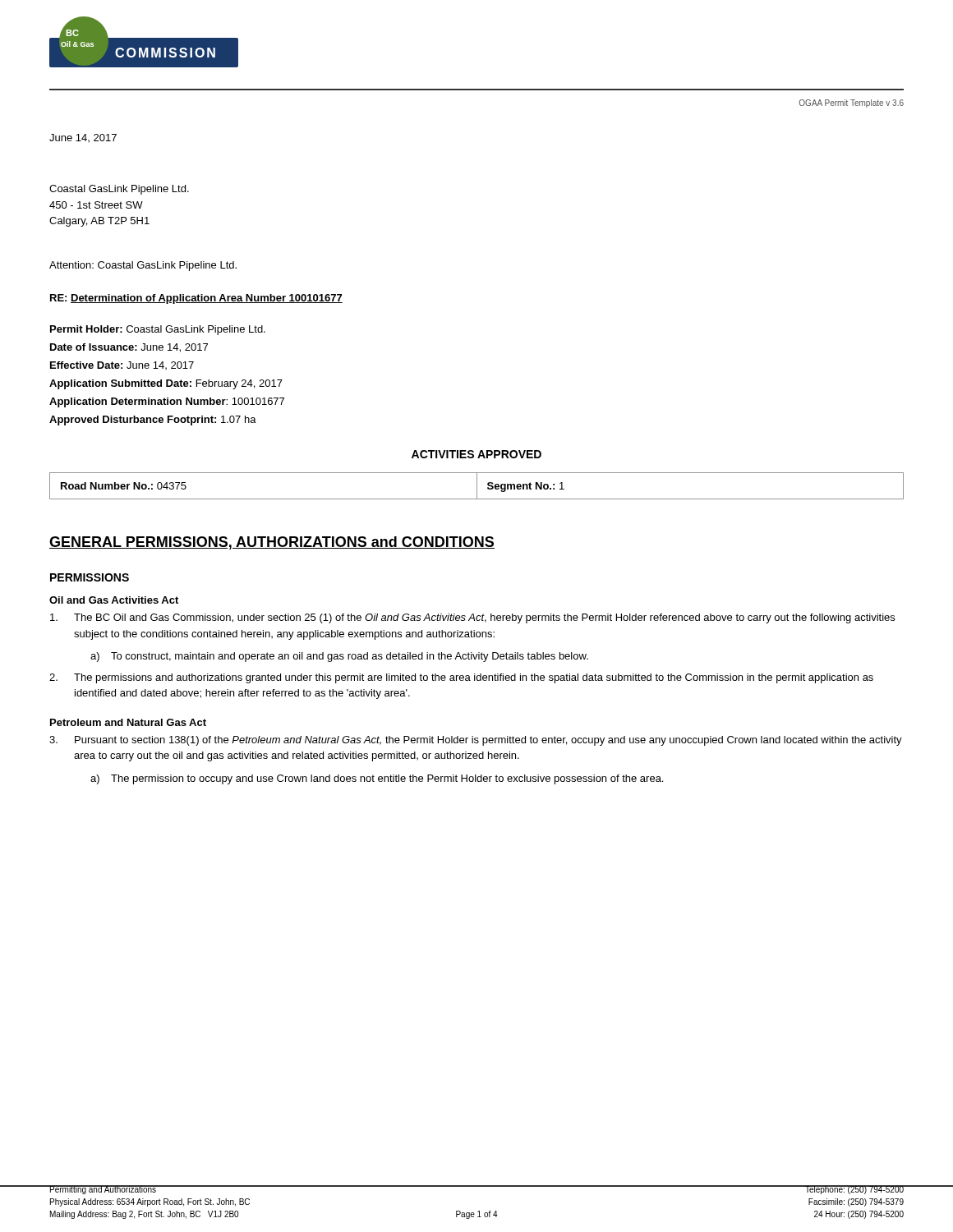Select the list item that says "a) The permission to"
This screenshot has height=1232, width=953.
click(377, 778)
